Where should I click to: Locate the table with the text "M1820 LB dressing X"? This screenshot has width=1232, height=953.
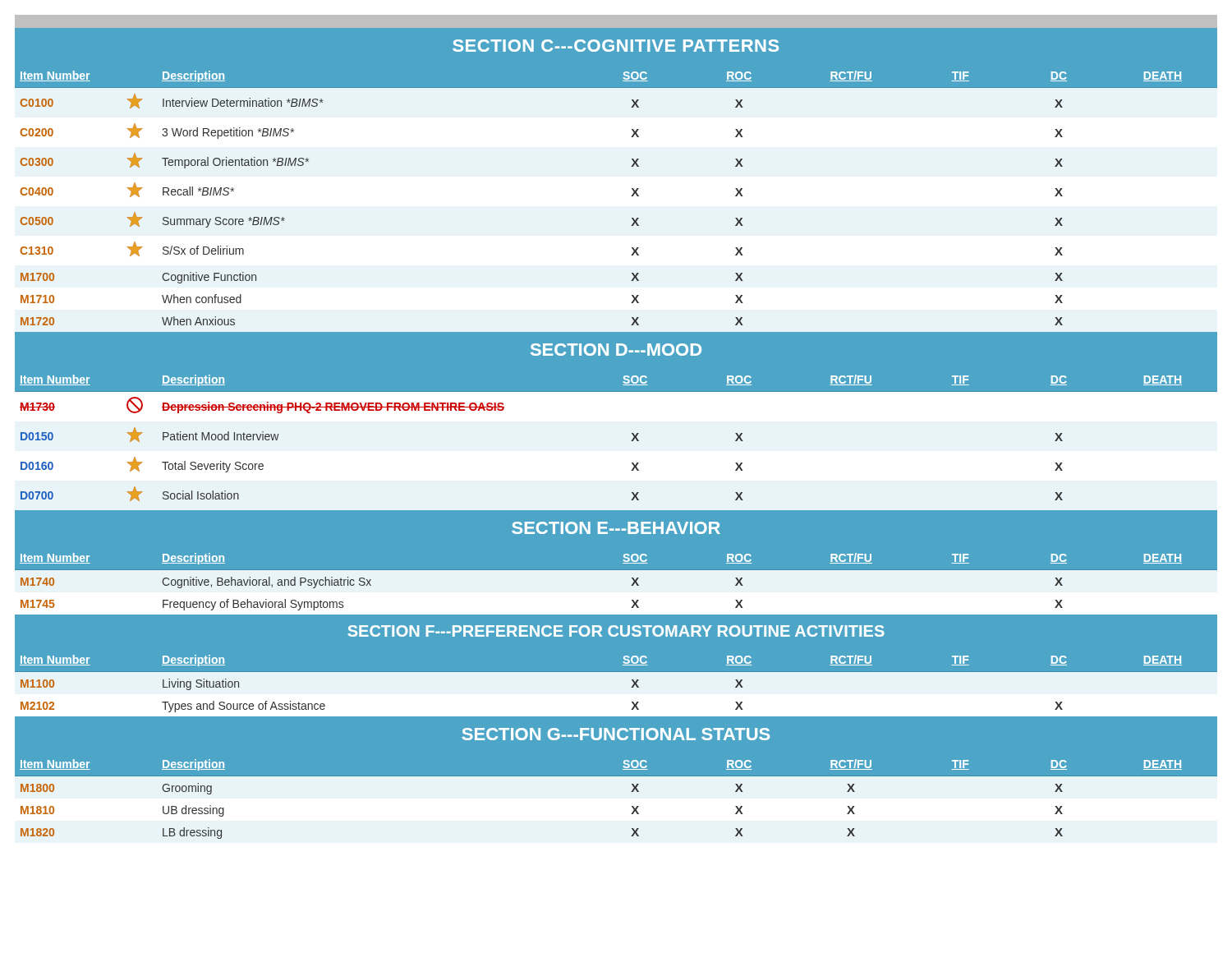point(616,832)
